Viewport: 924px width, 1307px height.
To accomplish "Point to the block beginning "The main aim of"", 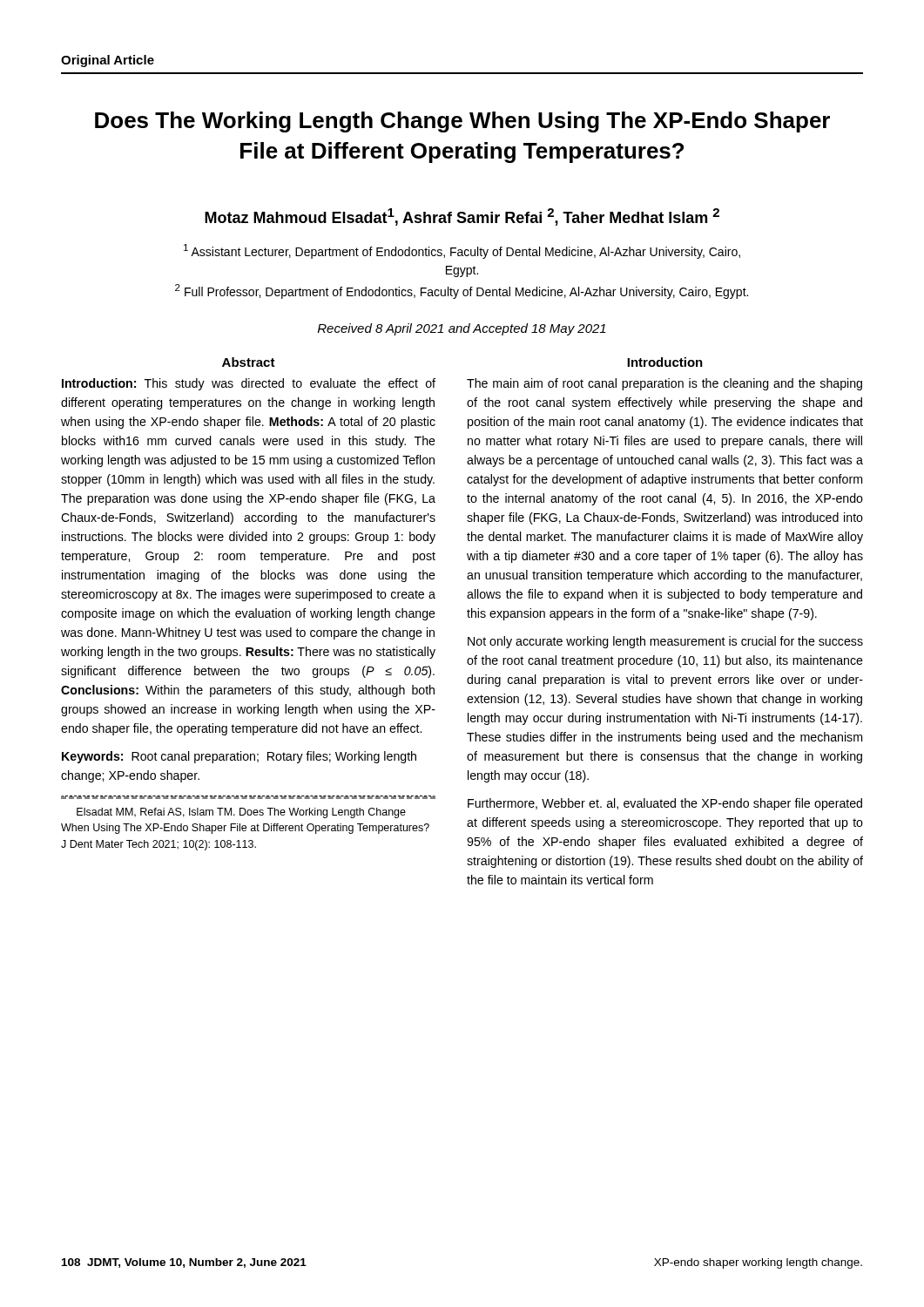I will (665, 631).
